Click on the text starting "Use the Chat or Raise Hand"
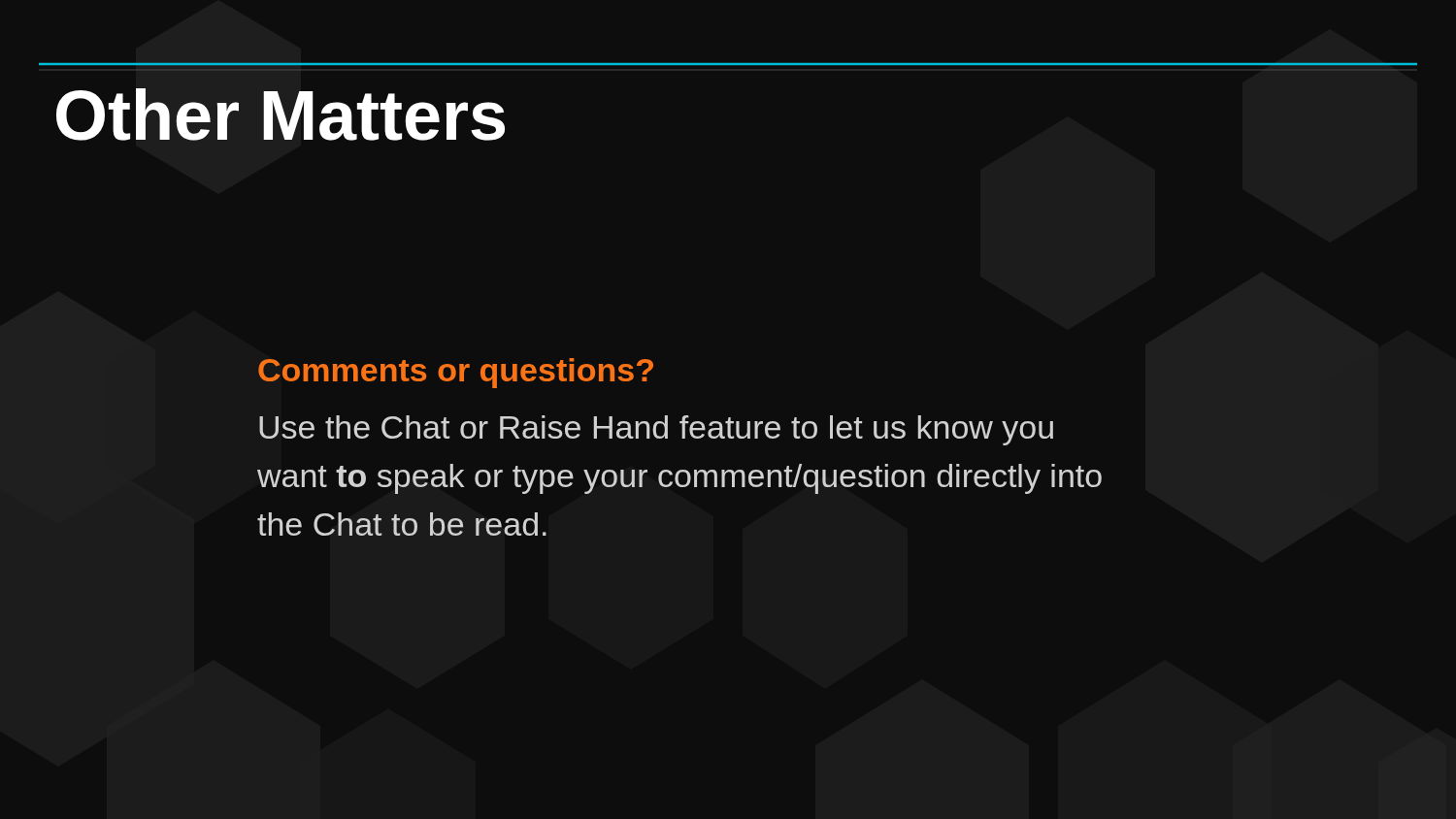The width and height of the screenshot is (1456, 819). click(680, 475)
